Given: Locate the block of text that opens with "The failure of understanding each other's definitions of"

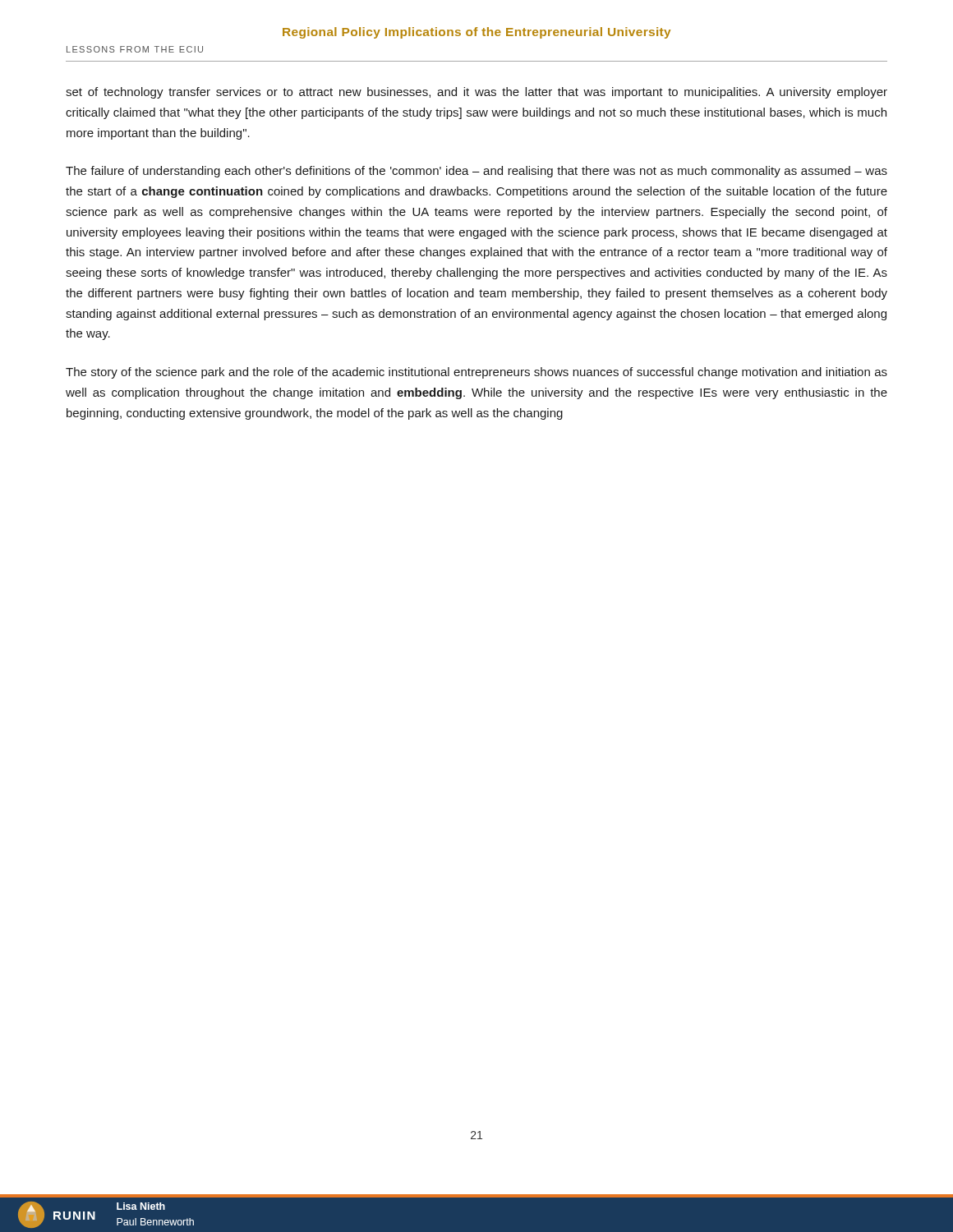Looking at the screenshot, I should pyautogui.click(x=476, y=252).
